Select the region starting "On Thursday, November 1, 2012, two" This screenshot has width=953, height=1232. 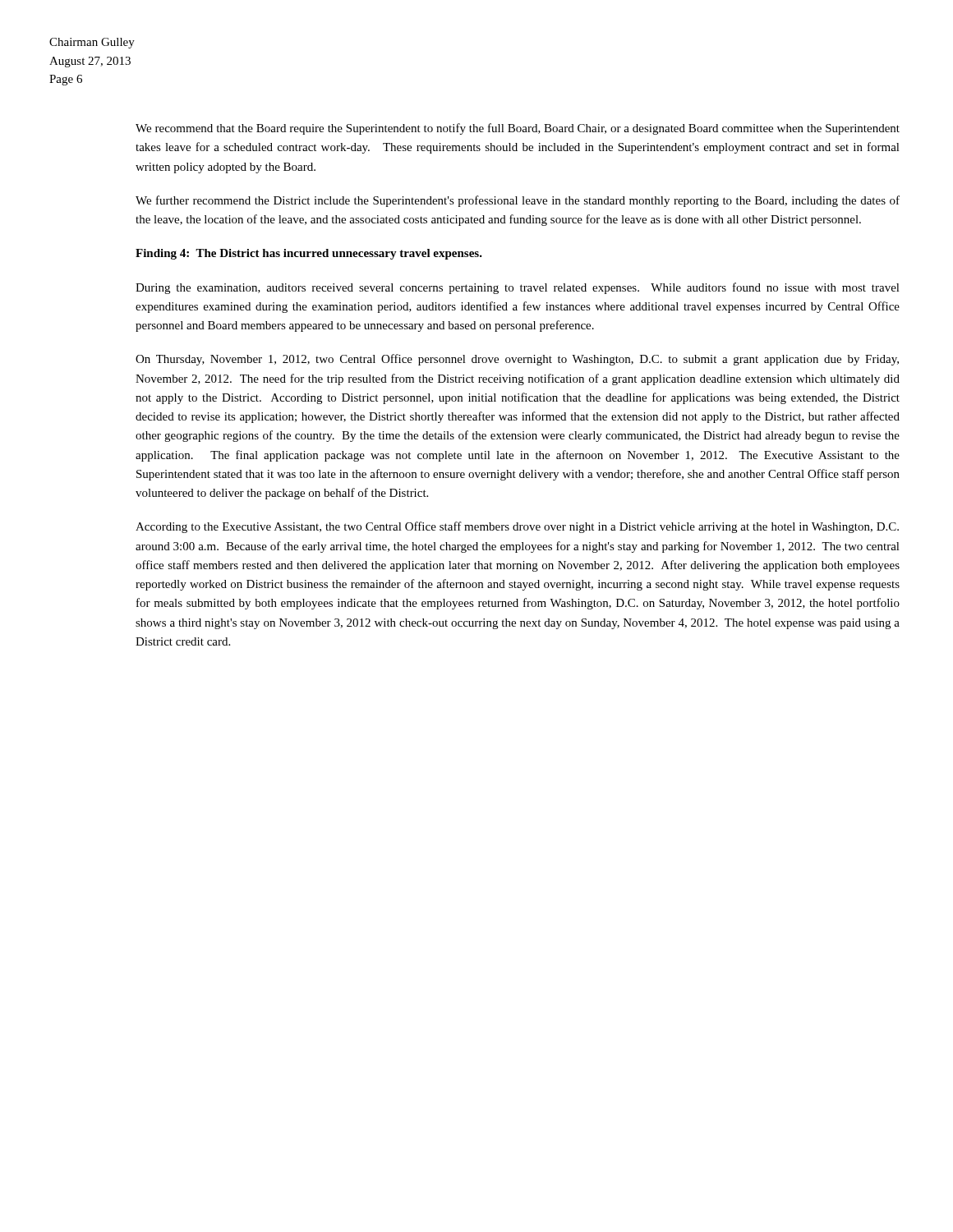518,426
